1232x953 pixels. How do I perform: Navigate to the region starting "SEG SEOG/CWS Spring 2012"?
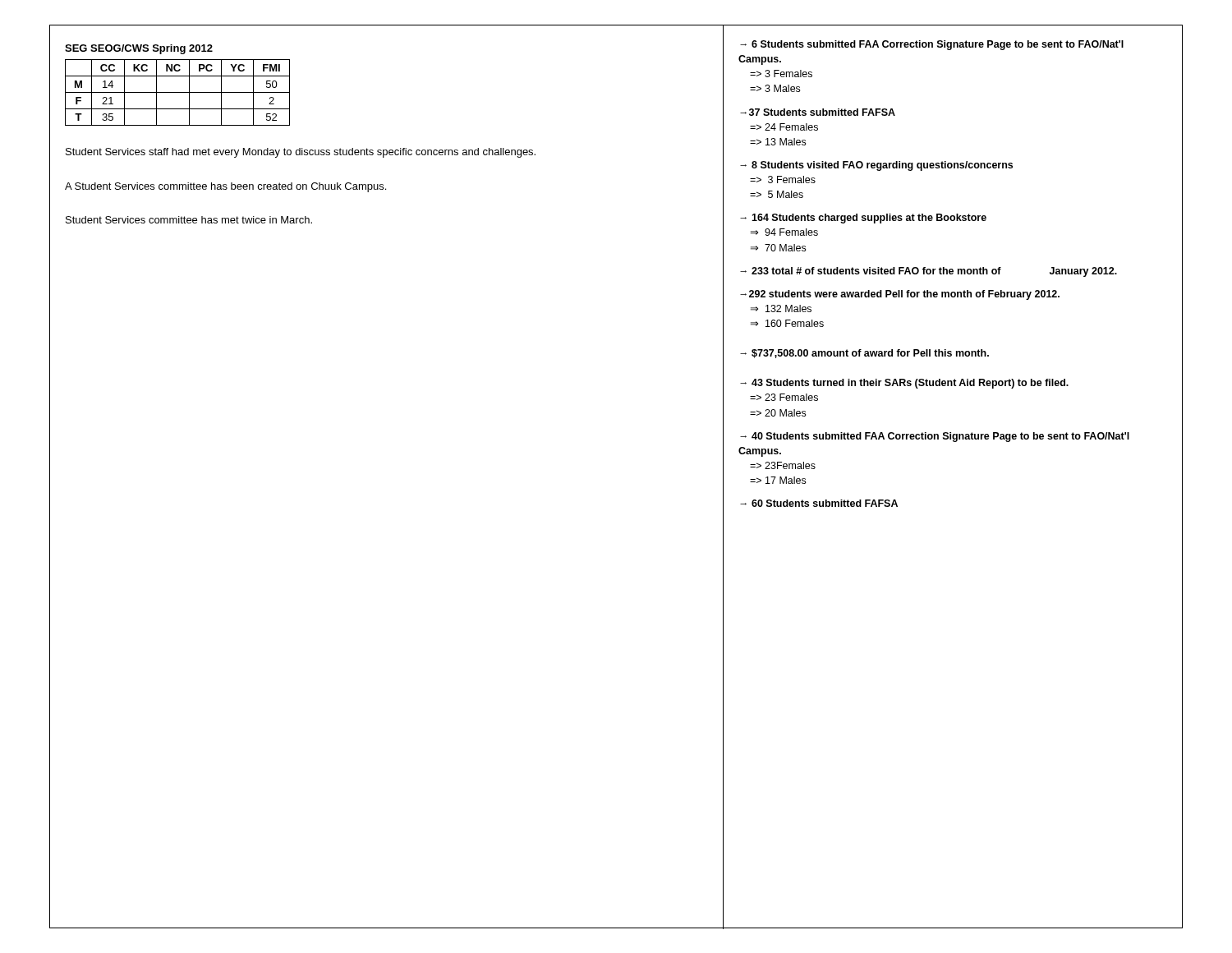(x=139, y=48)
